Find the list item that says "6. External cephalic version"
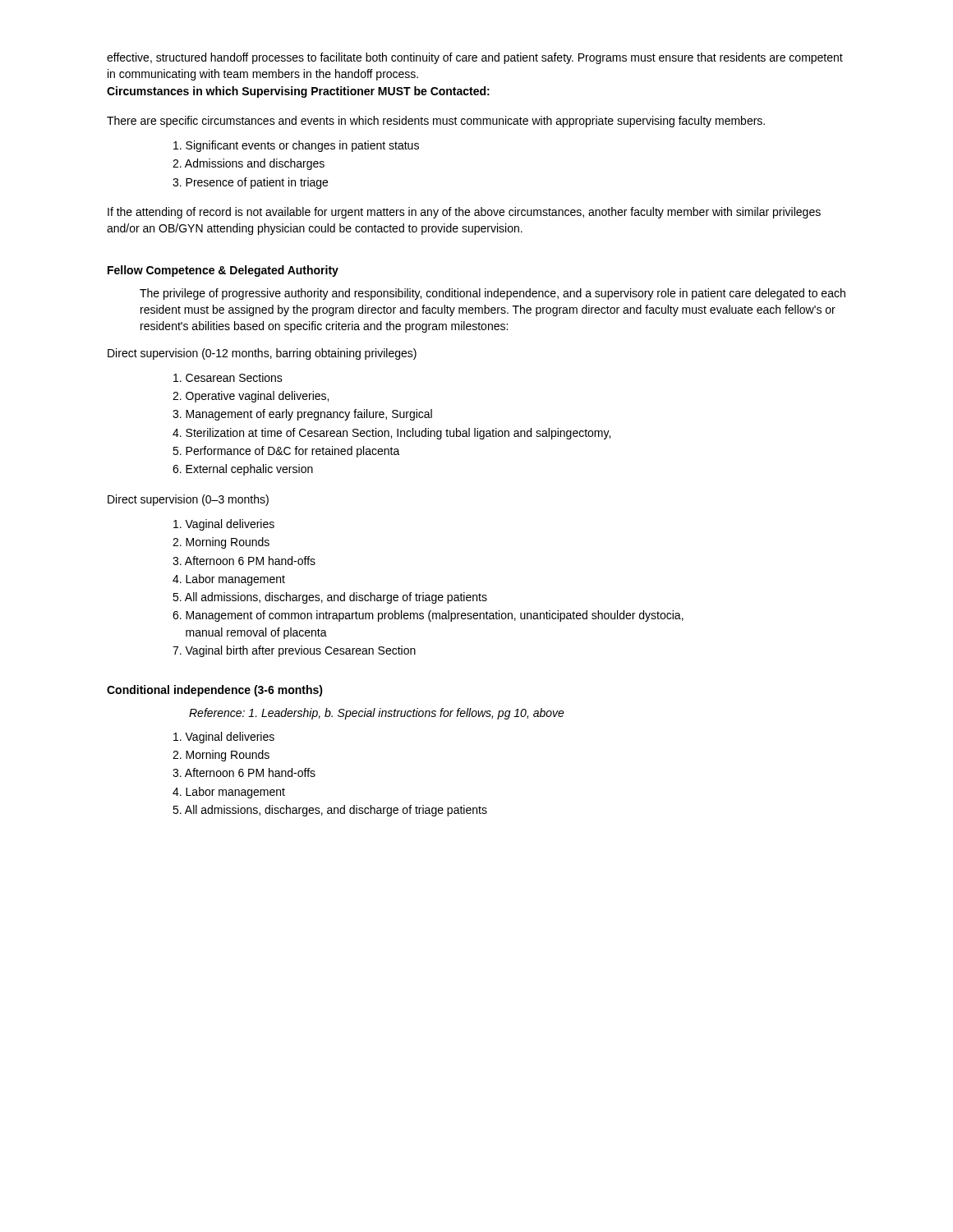 243,469
